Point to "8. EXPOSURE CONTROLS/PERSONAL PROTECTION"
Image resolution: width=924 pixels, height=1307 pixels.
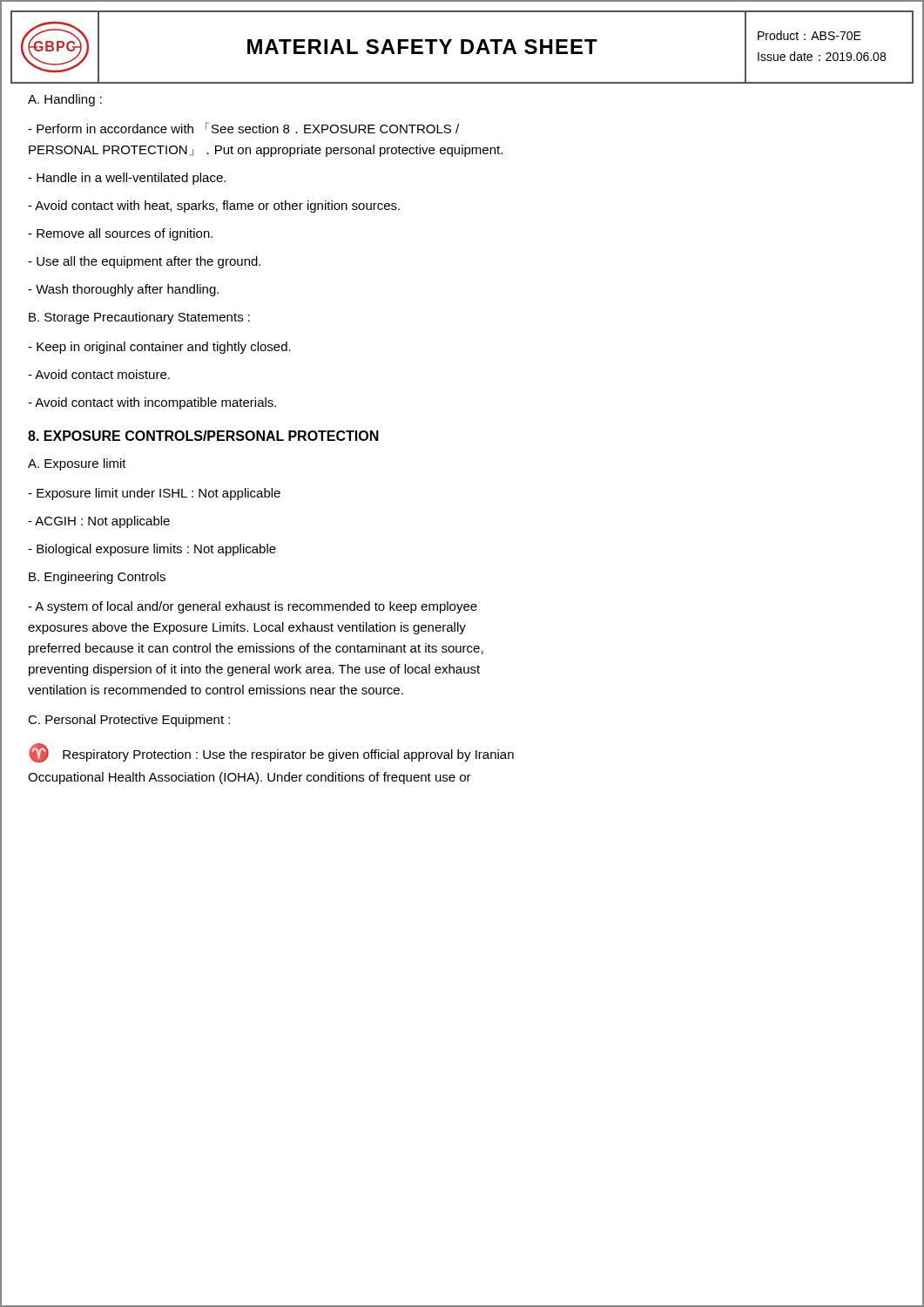tap(204, 436)
